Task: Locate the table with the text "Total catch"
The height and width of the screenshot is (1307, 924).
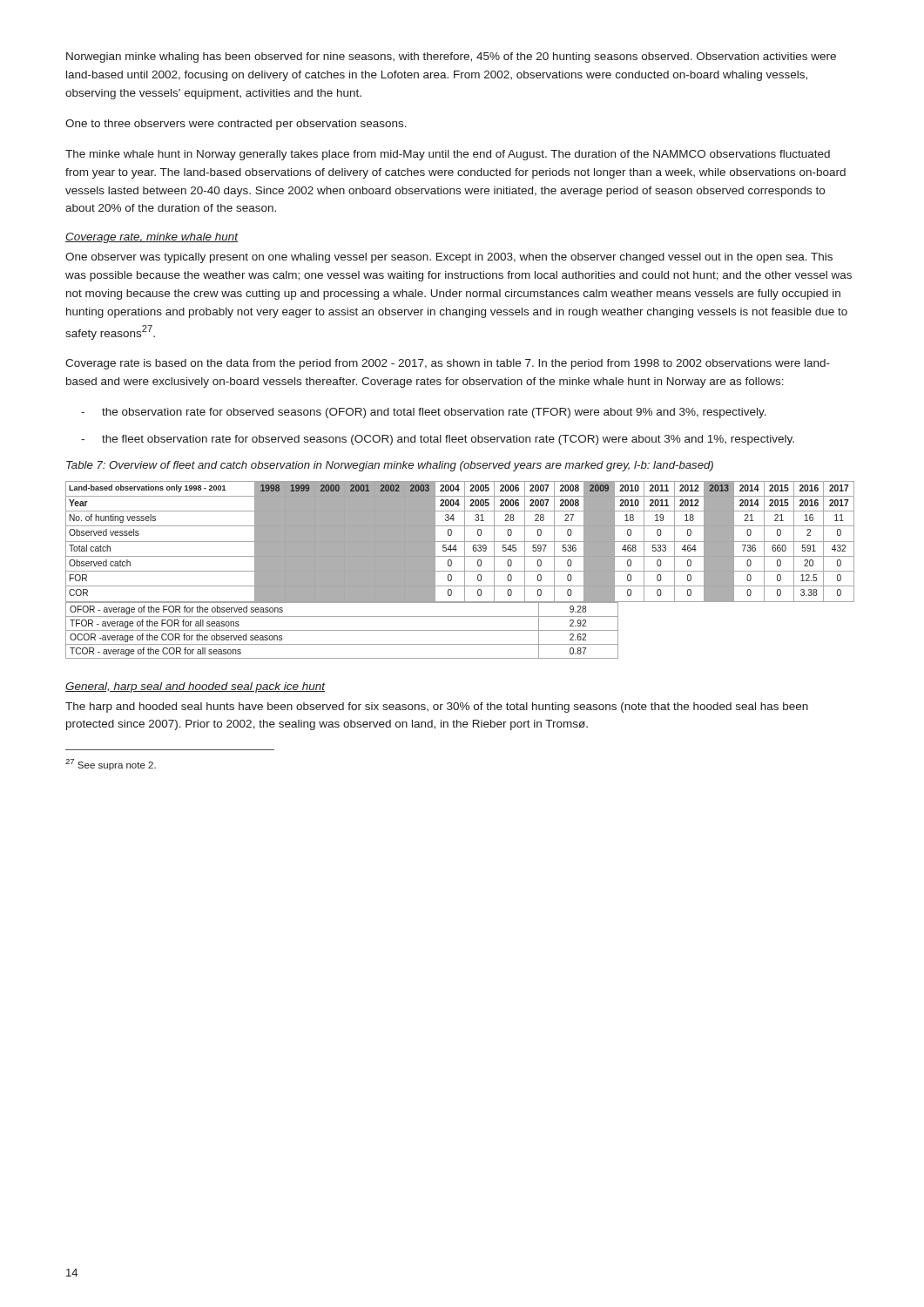Action: pos(460,570)
